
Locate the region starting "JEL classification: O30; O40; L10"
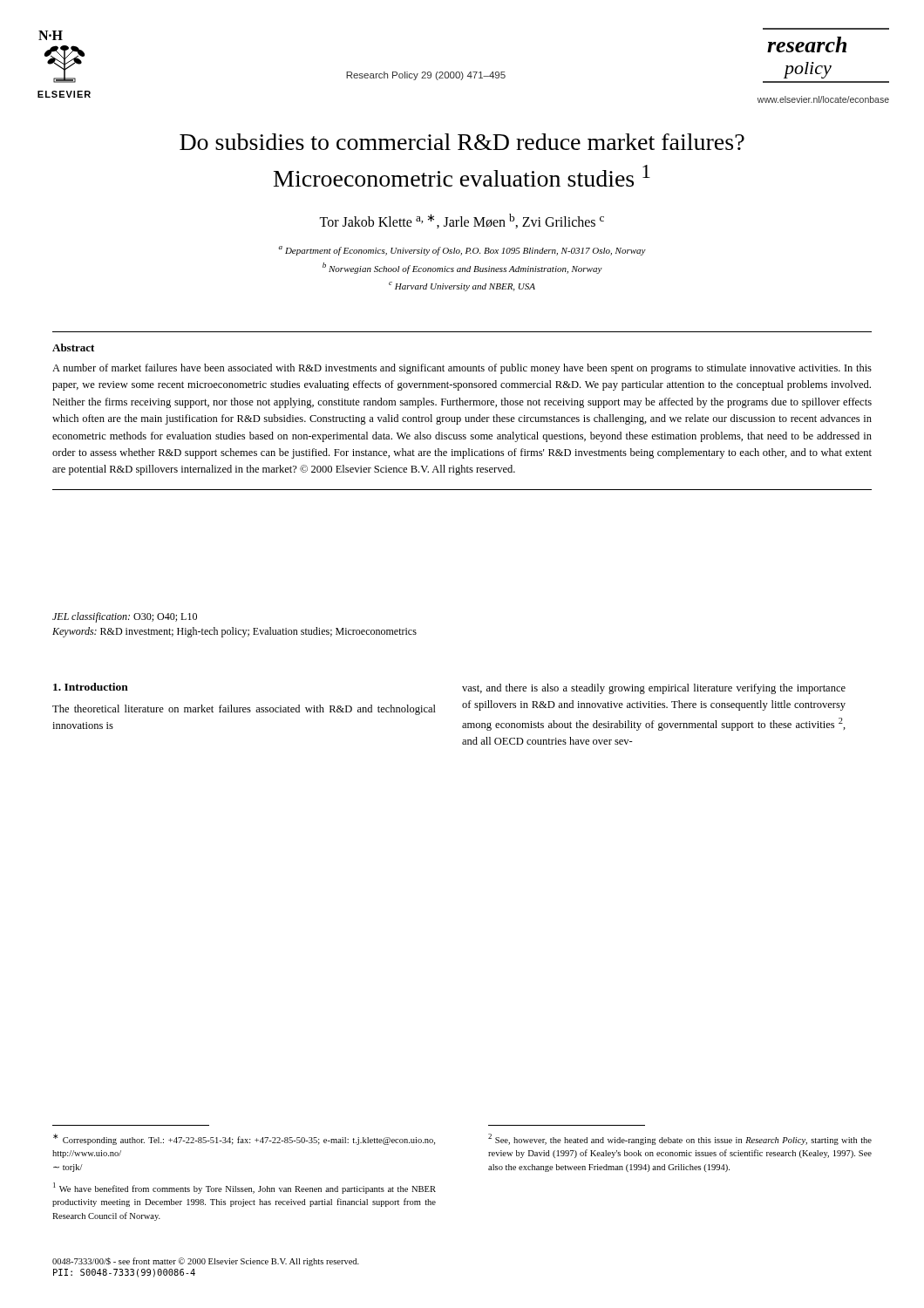pos(125,617)
